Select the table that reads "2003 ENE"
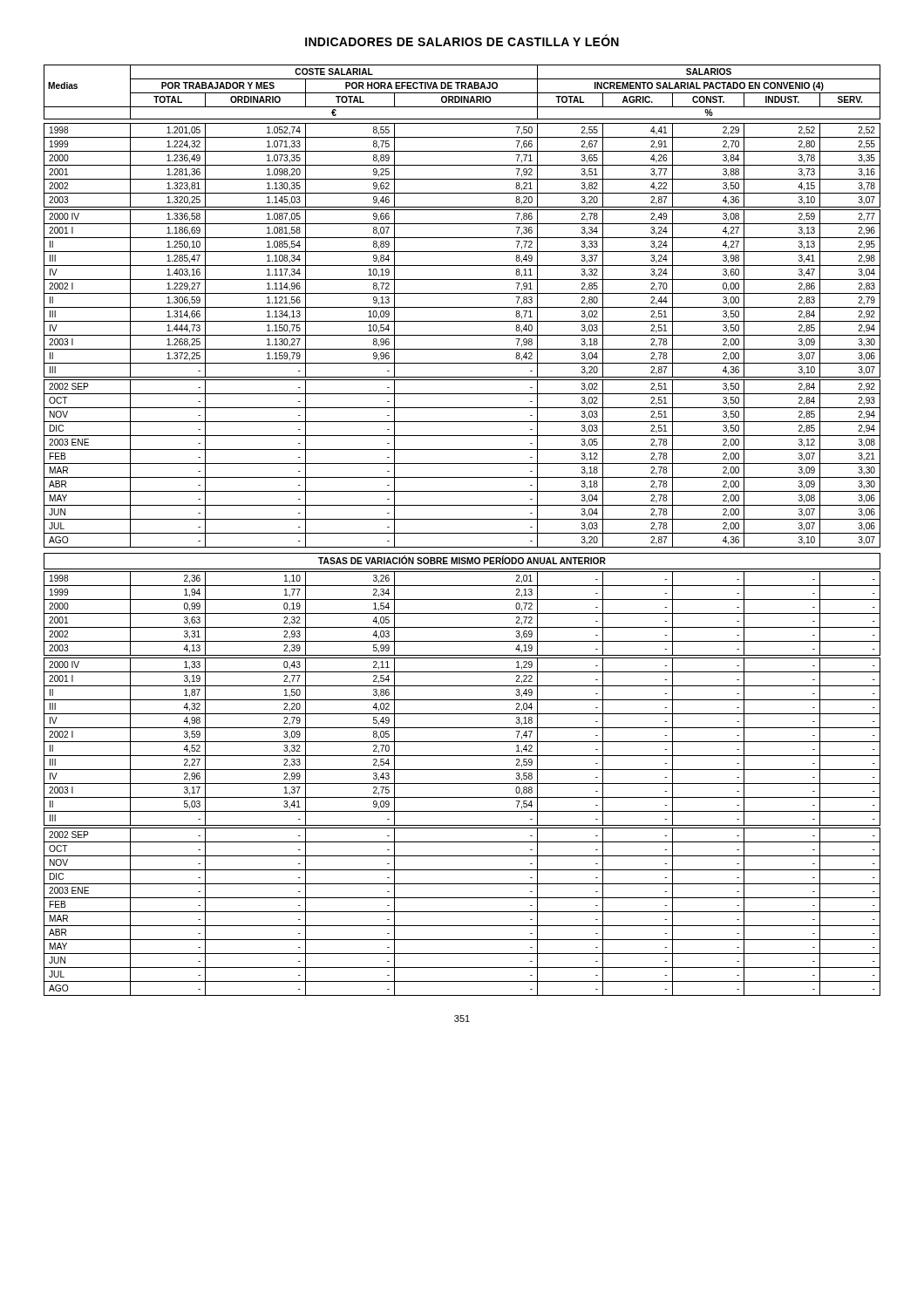The width and height of the screenshot is (924, 1308). tap(462, 530)
